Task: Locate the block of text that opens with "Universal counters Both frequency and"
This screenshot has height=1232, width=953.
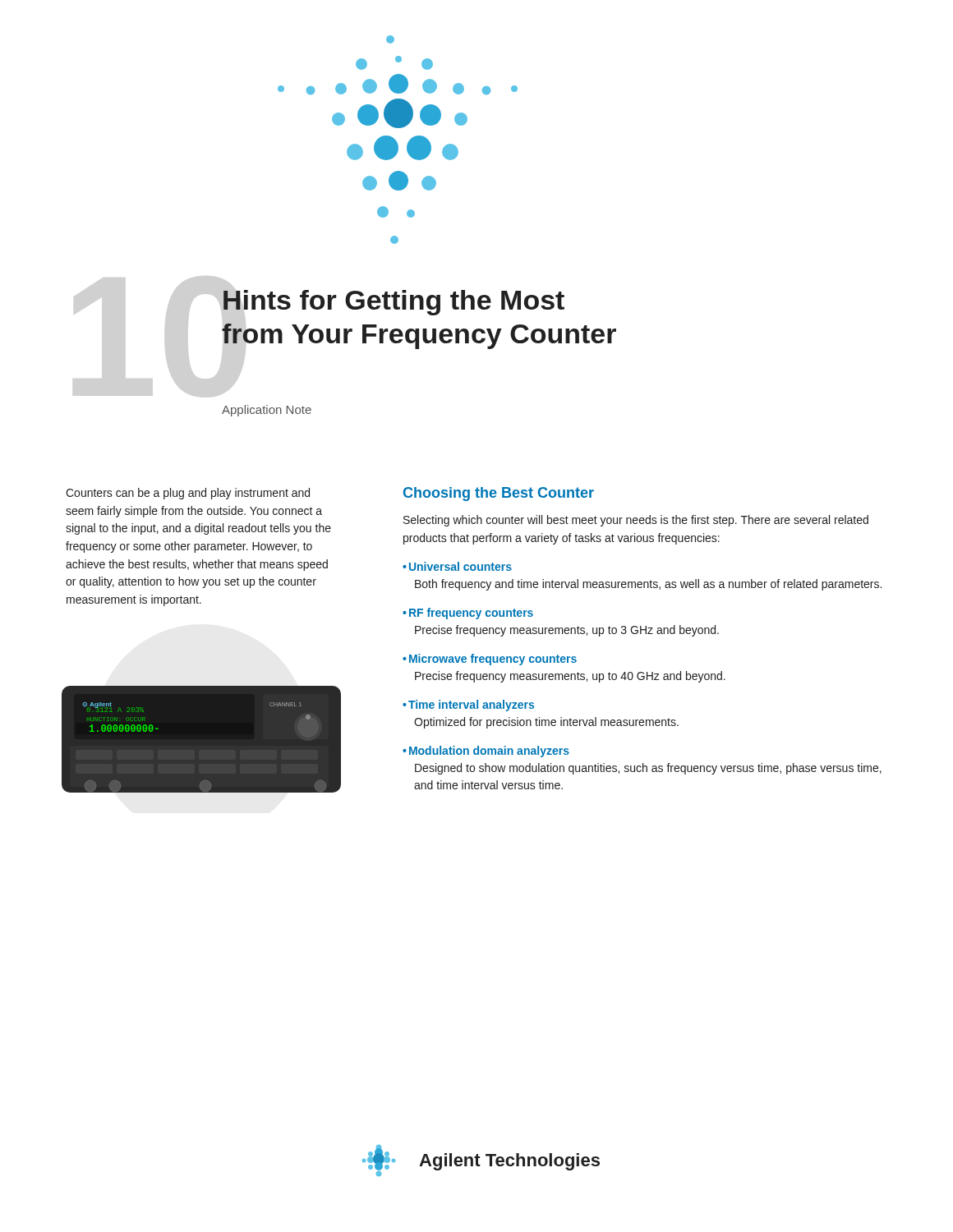Action: [x=645, y=577]
